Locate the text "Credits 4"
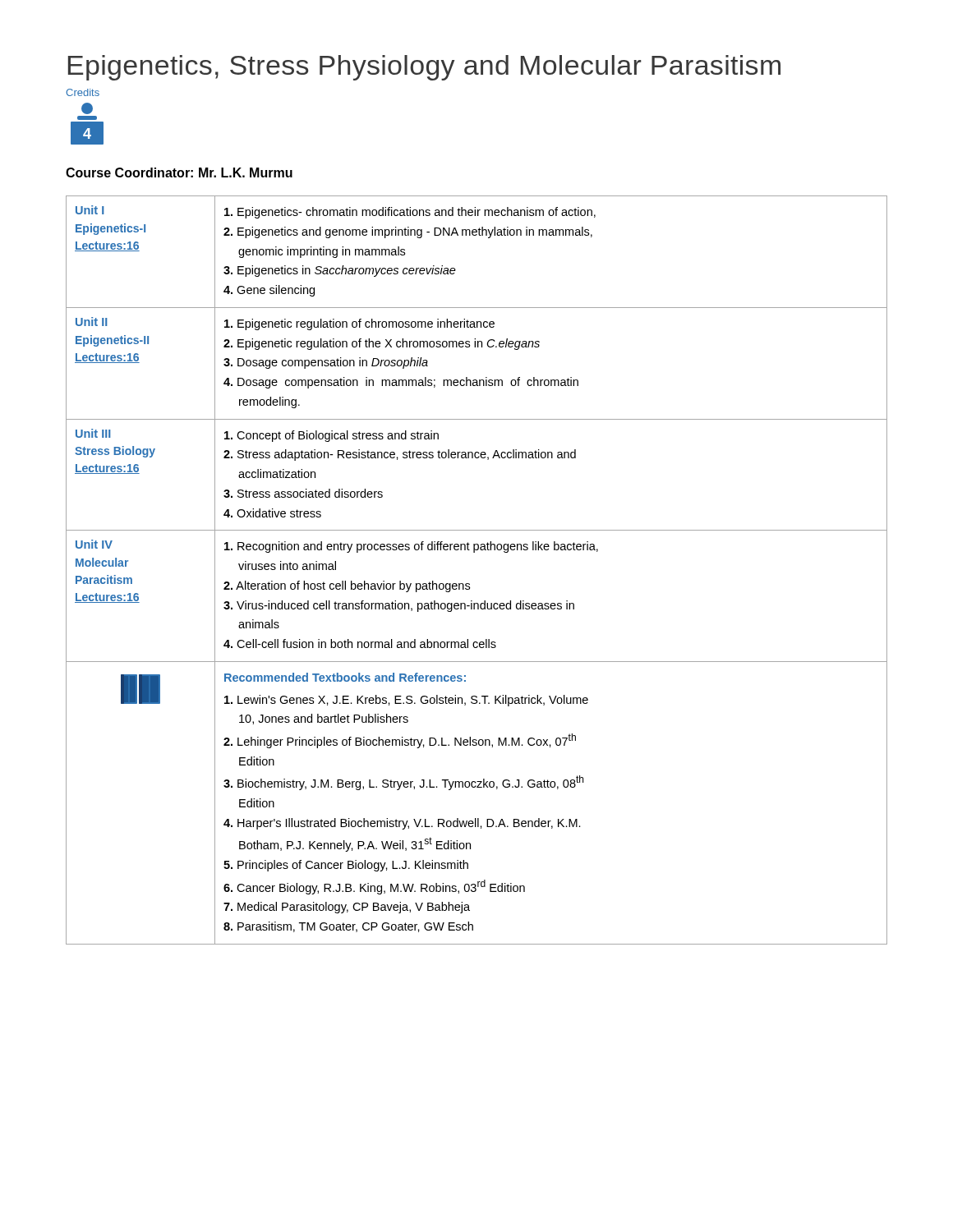Image resolution: width=953 pixels, height=1232 pixels. click(x=83, y=92)
